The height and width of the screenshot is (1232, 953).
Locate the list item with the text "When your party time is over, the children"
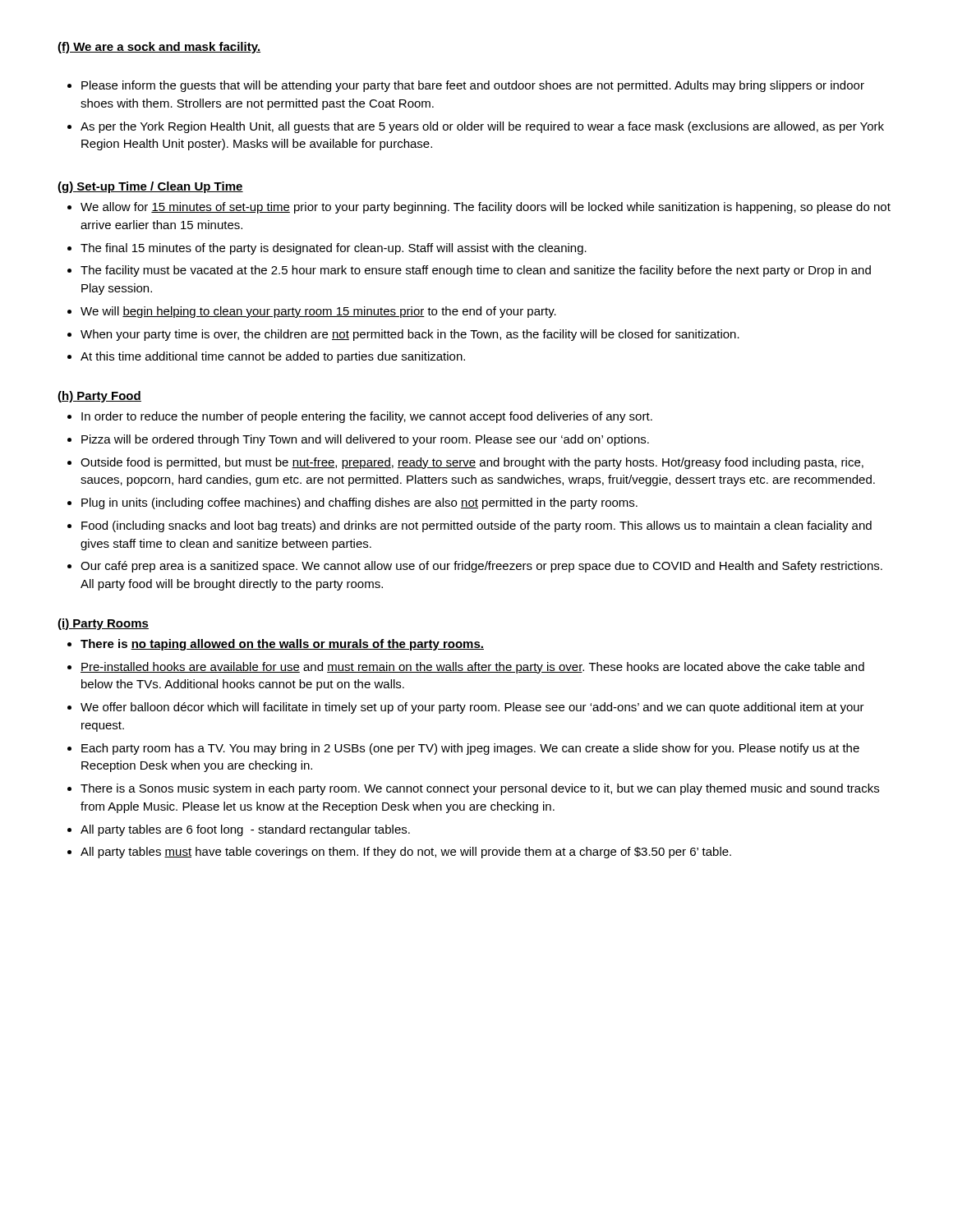pos(476,334)
